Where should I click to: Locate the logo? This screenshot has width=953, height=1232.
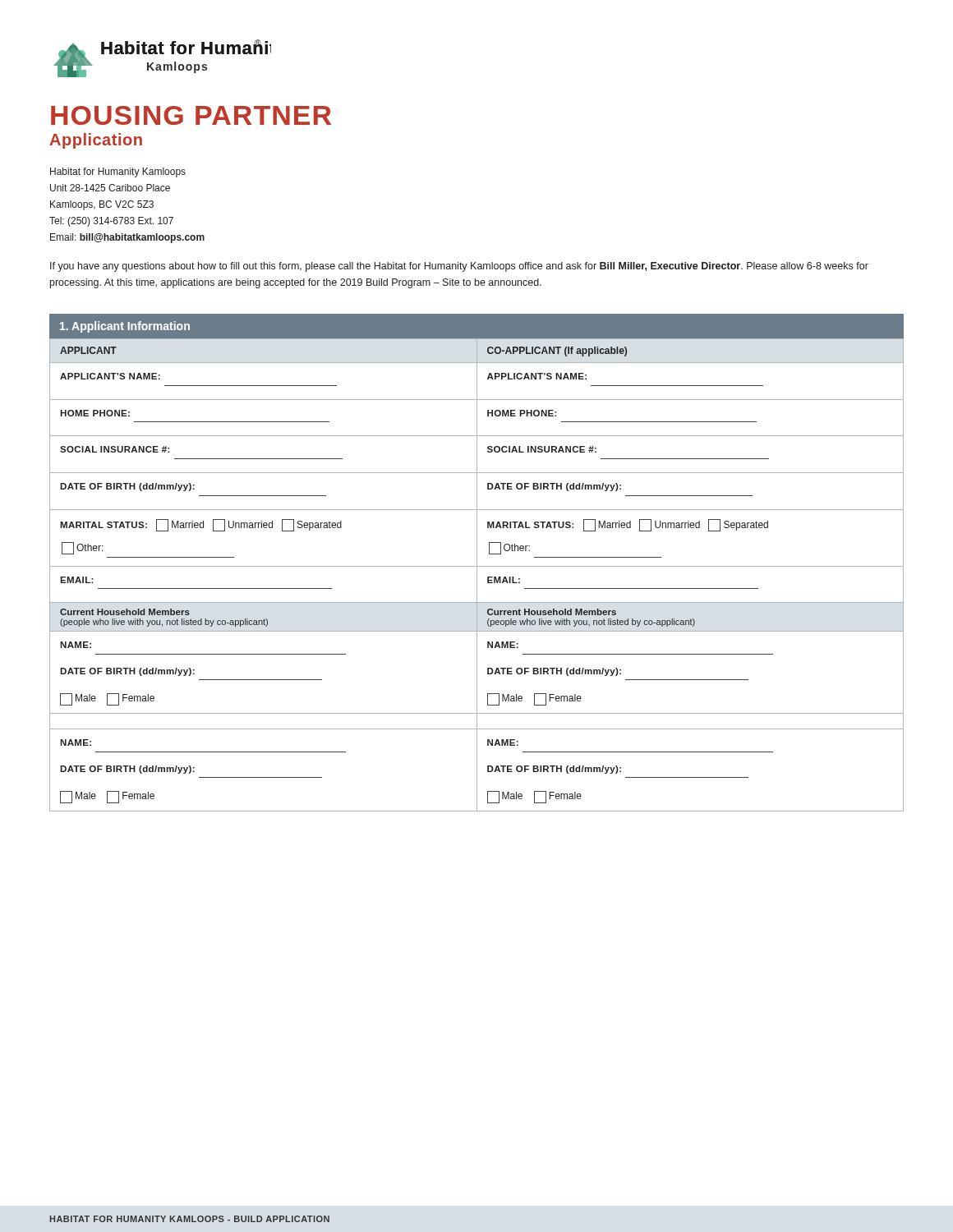click(476, 61)
